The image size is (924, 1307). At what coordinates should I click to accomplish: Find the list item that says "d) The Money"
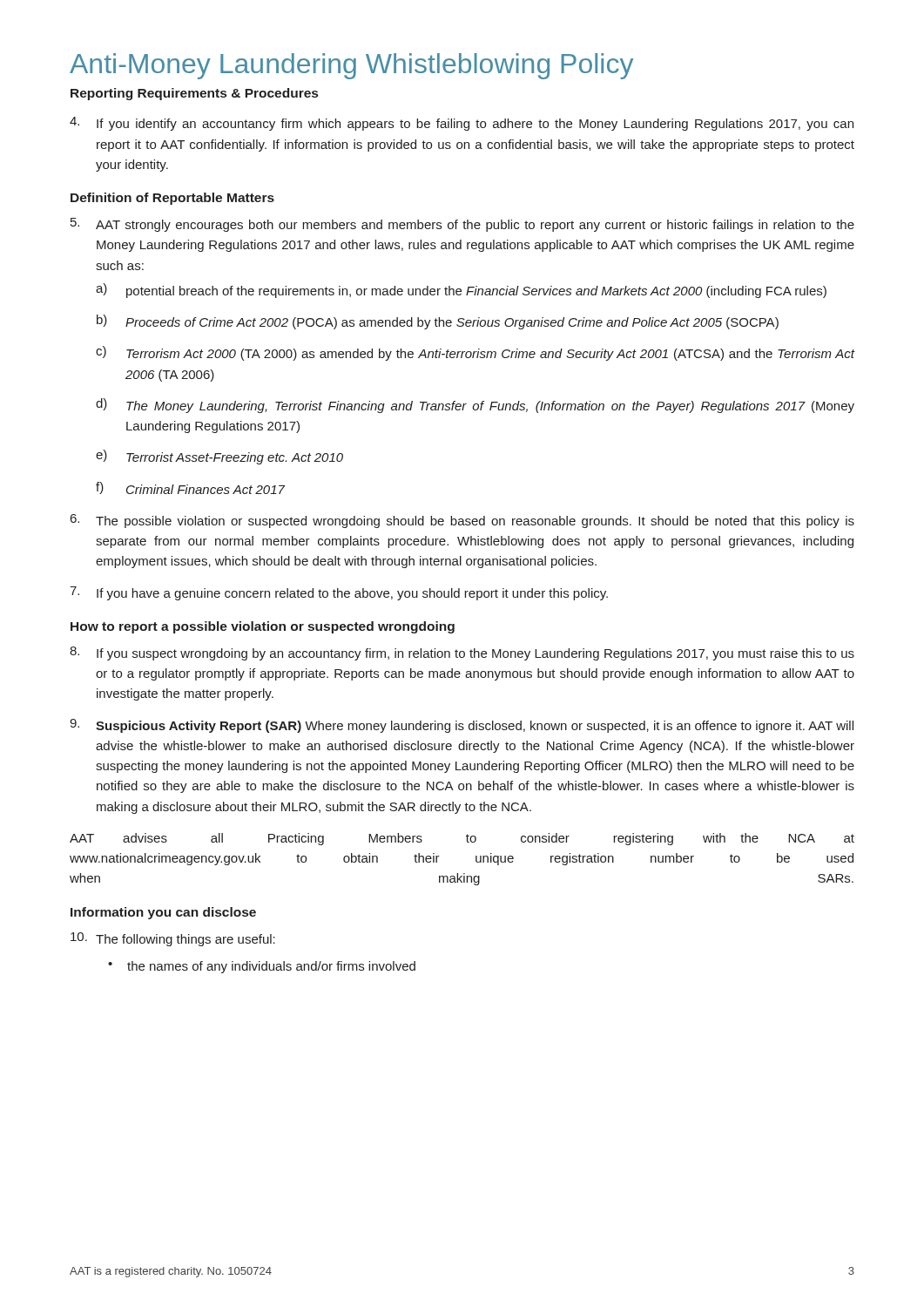(475, 416)
